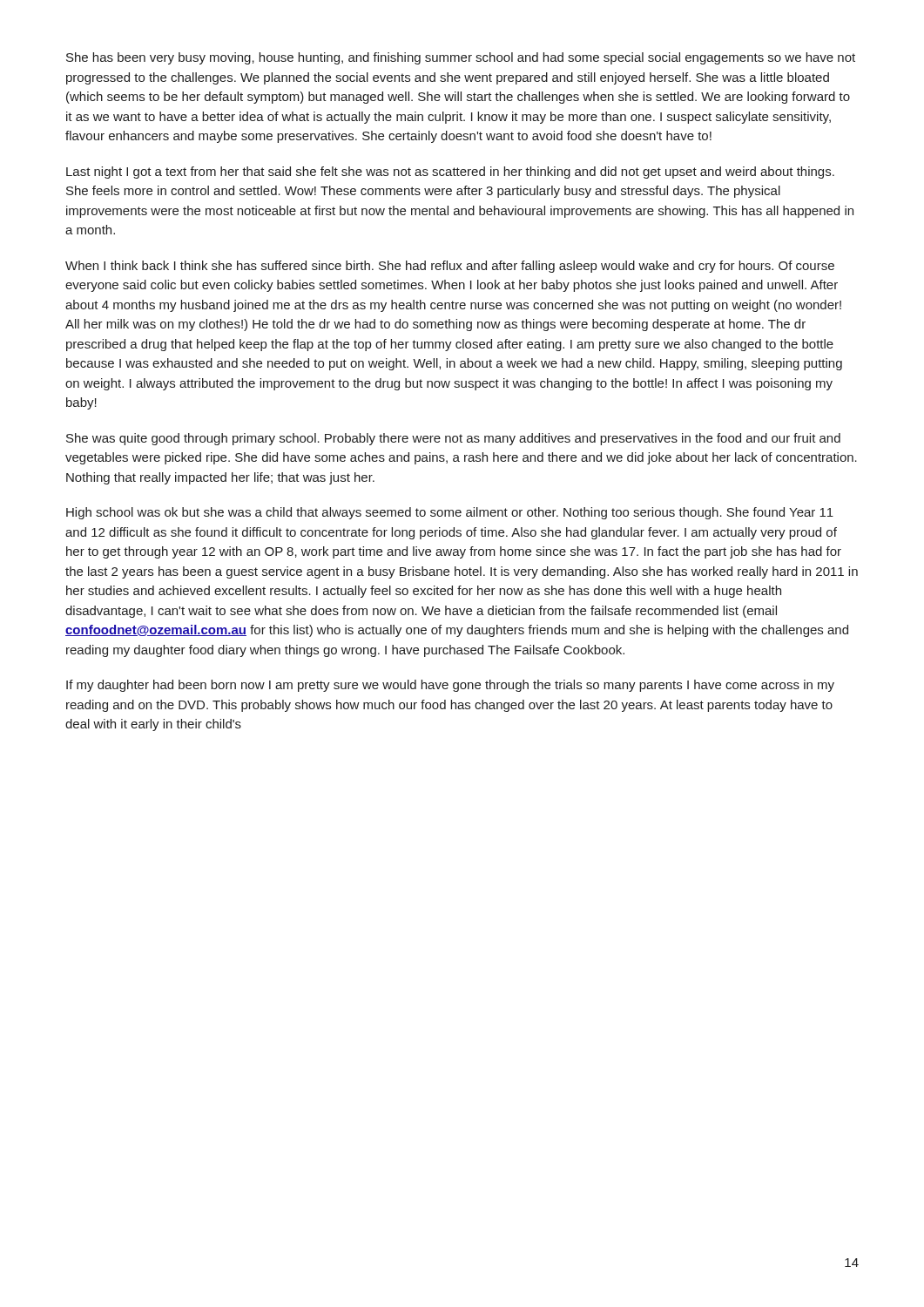Viewport: 924px width, 1307px height.
Task: Click on the text block containing "Last night I got a"
Action: pos(462,201)
